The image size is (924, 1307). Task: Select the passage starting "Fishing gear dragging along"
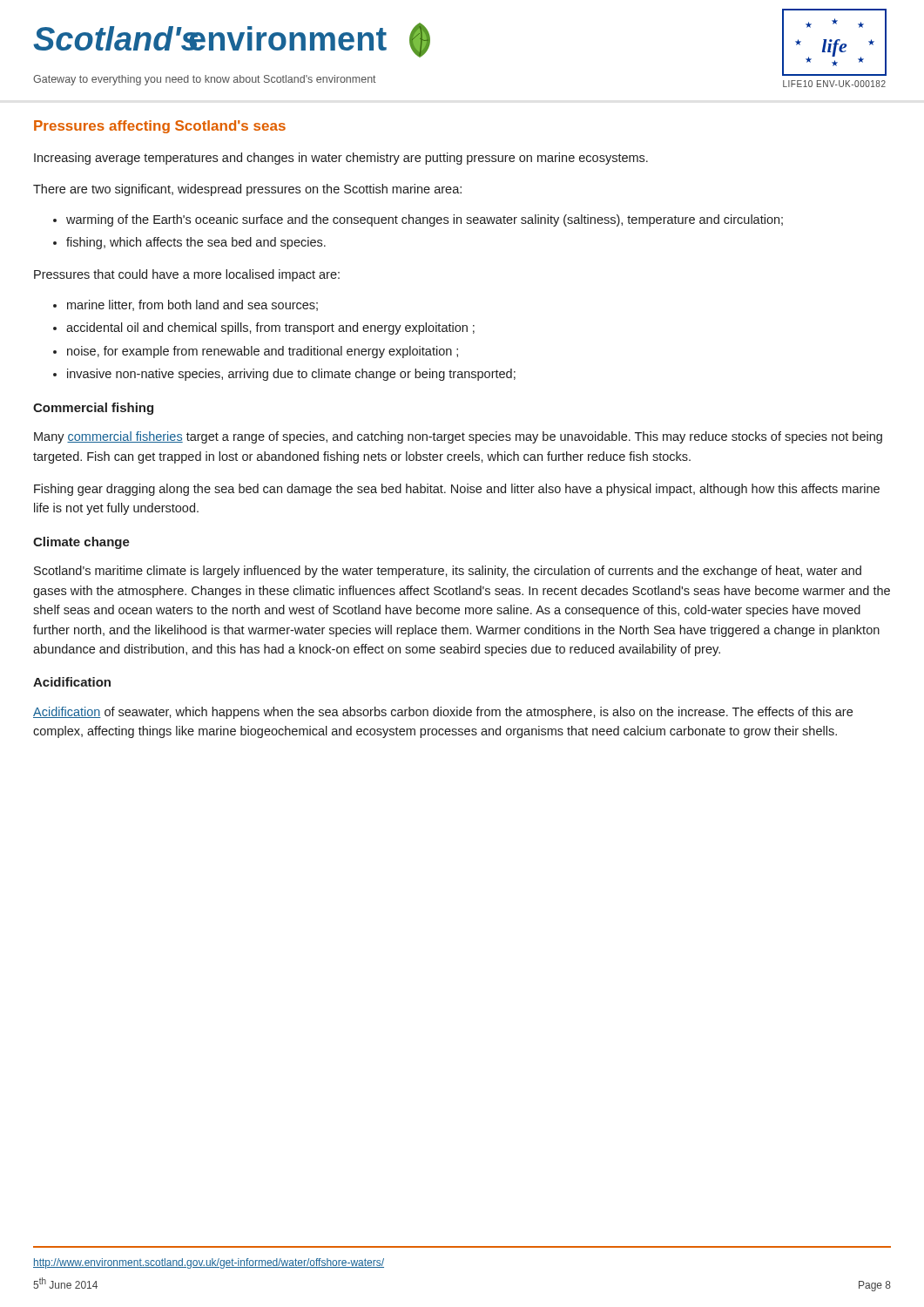(x=462, y=498)
